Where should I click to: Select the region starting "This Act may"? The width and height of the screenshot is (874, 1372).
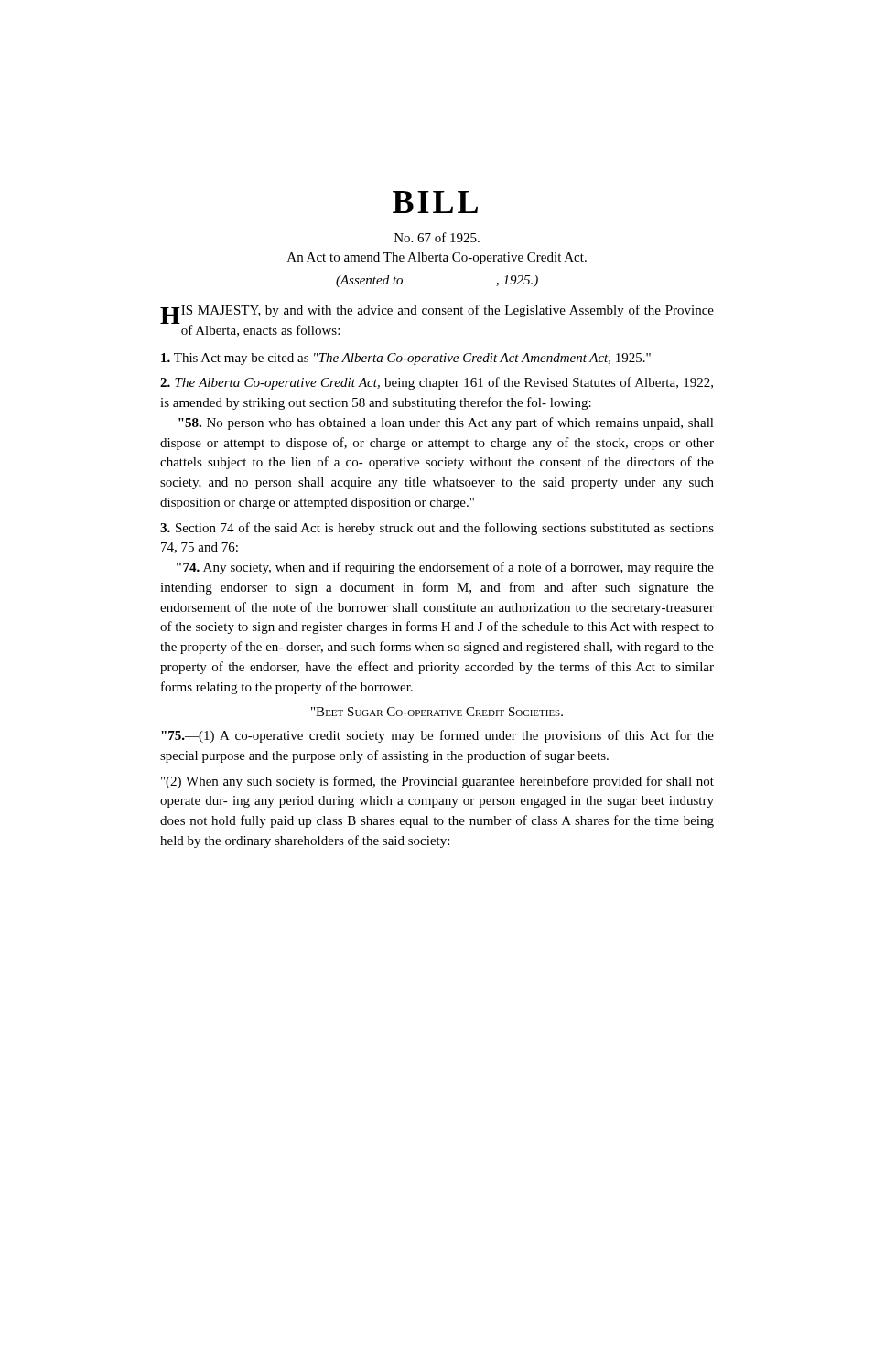pyautogui.click(x=406, y=357)
